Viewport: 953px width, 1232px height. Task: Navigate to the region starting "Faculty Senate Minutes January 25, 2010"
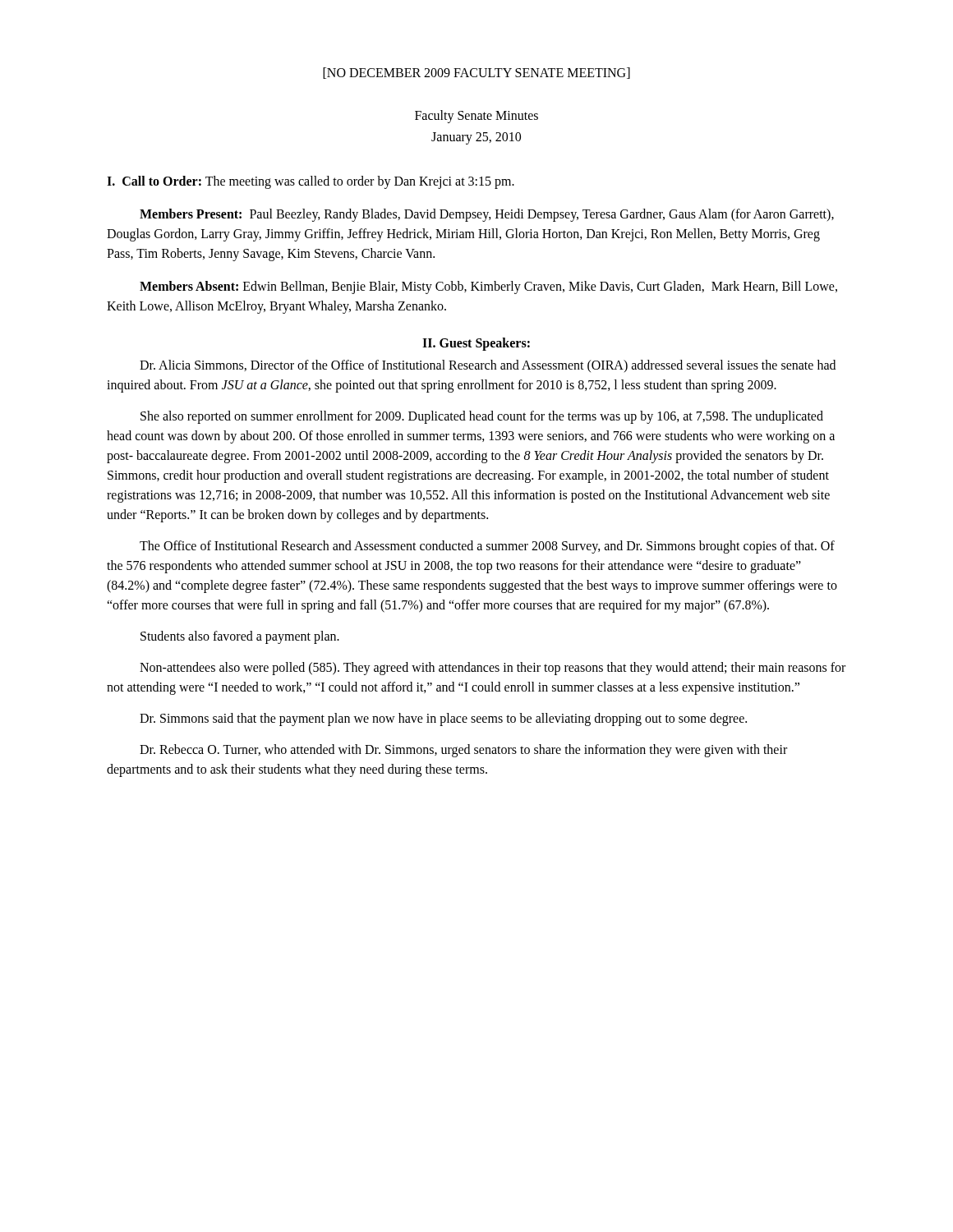click(476, 126)
